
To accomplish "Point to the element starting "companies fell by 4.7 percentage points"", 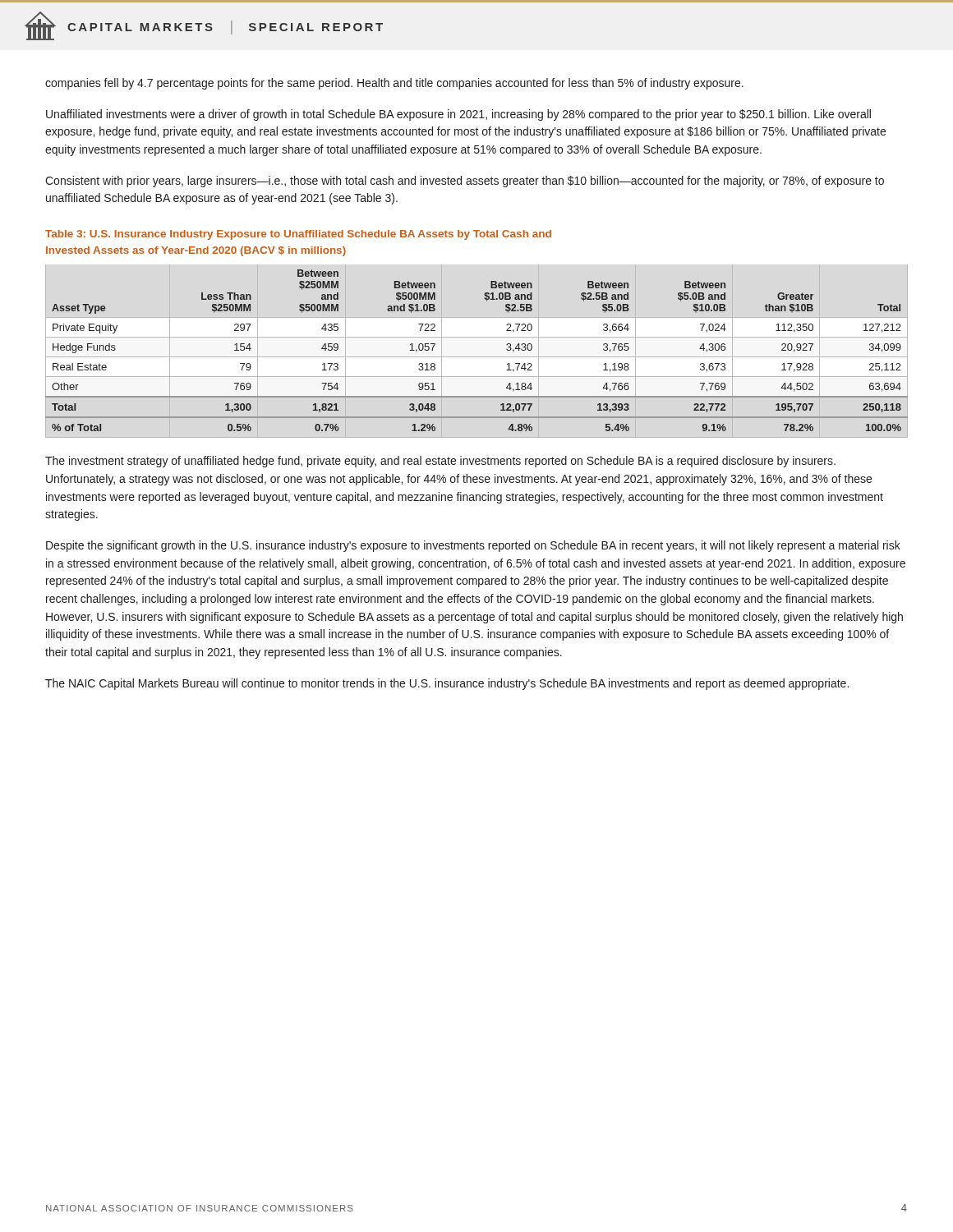I will click(395, 83).
